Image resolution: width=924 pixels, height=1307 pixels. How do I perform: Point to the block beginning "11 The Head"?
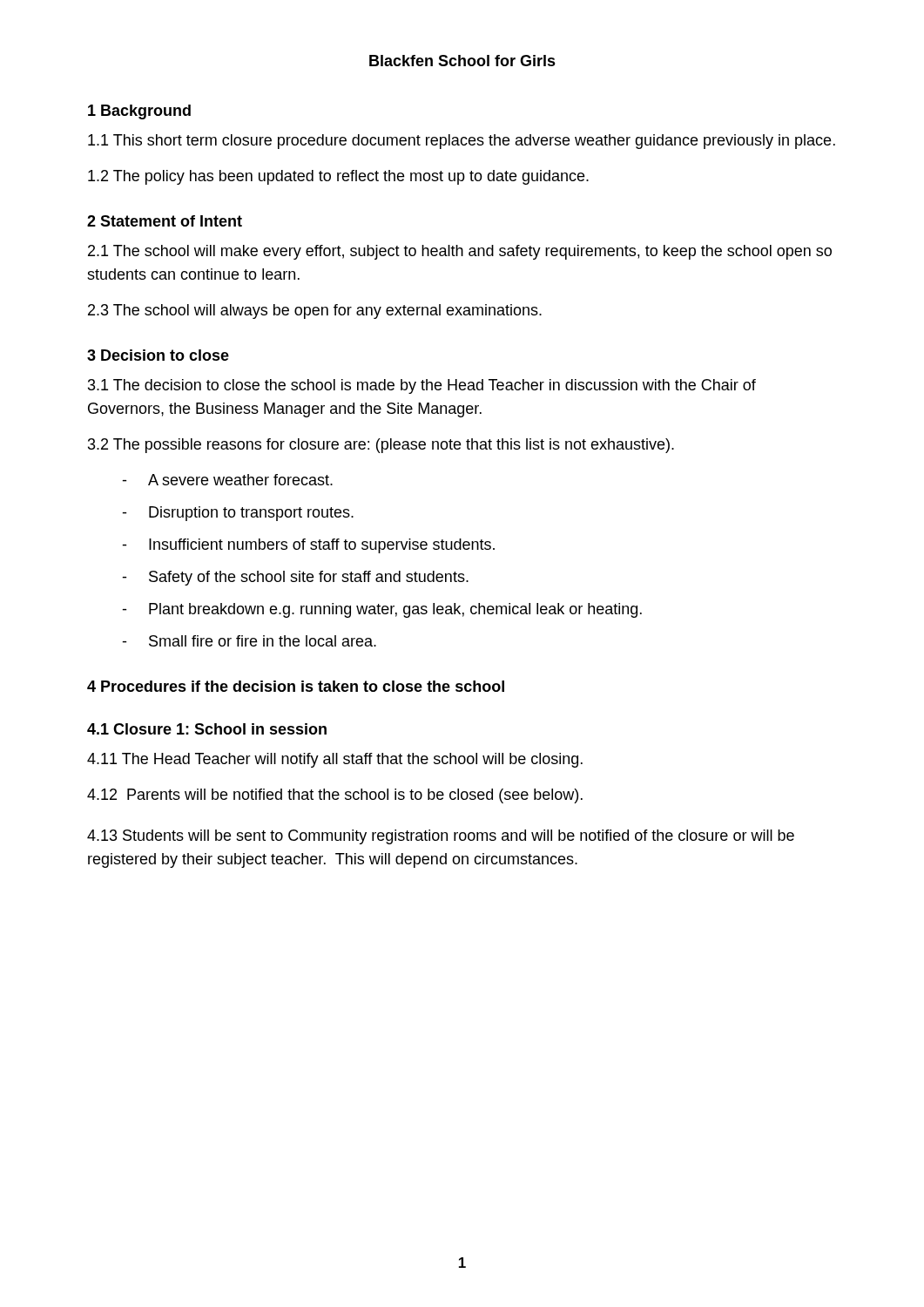click(x=335, y=759)
